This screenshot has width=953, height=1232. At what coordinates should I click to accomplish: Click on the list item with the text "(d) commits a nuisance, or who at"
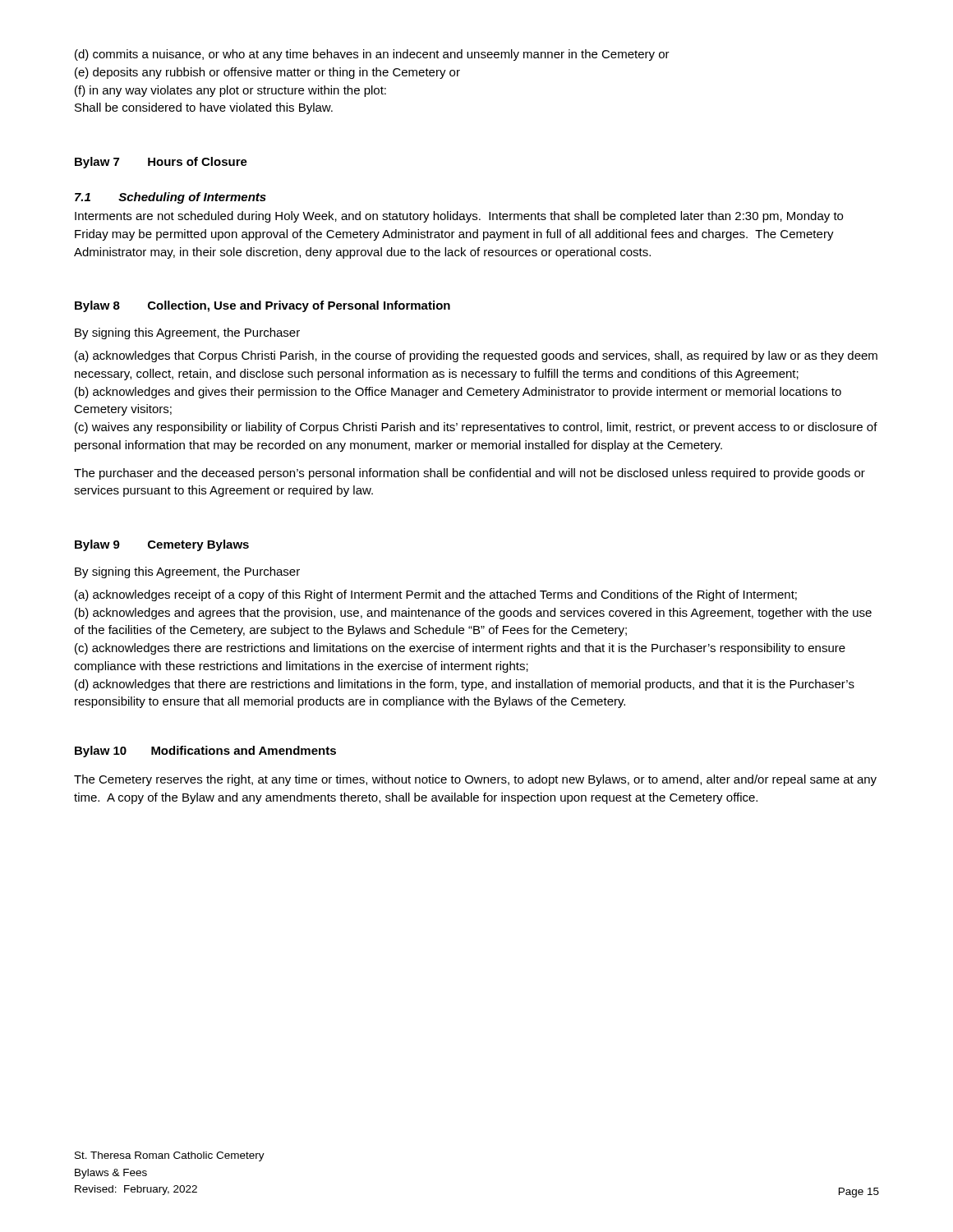coord(372,54)
